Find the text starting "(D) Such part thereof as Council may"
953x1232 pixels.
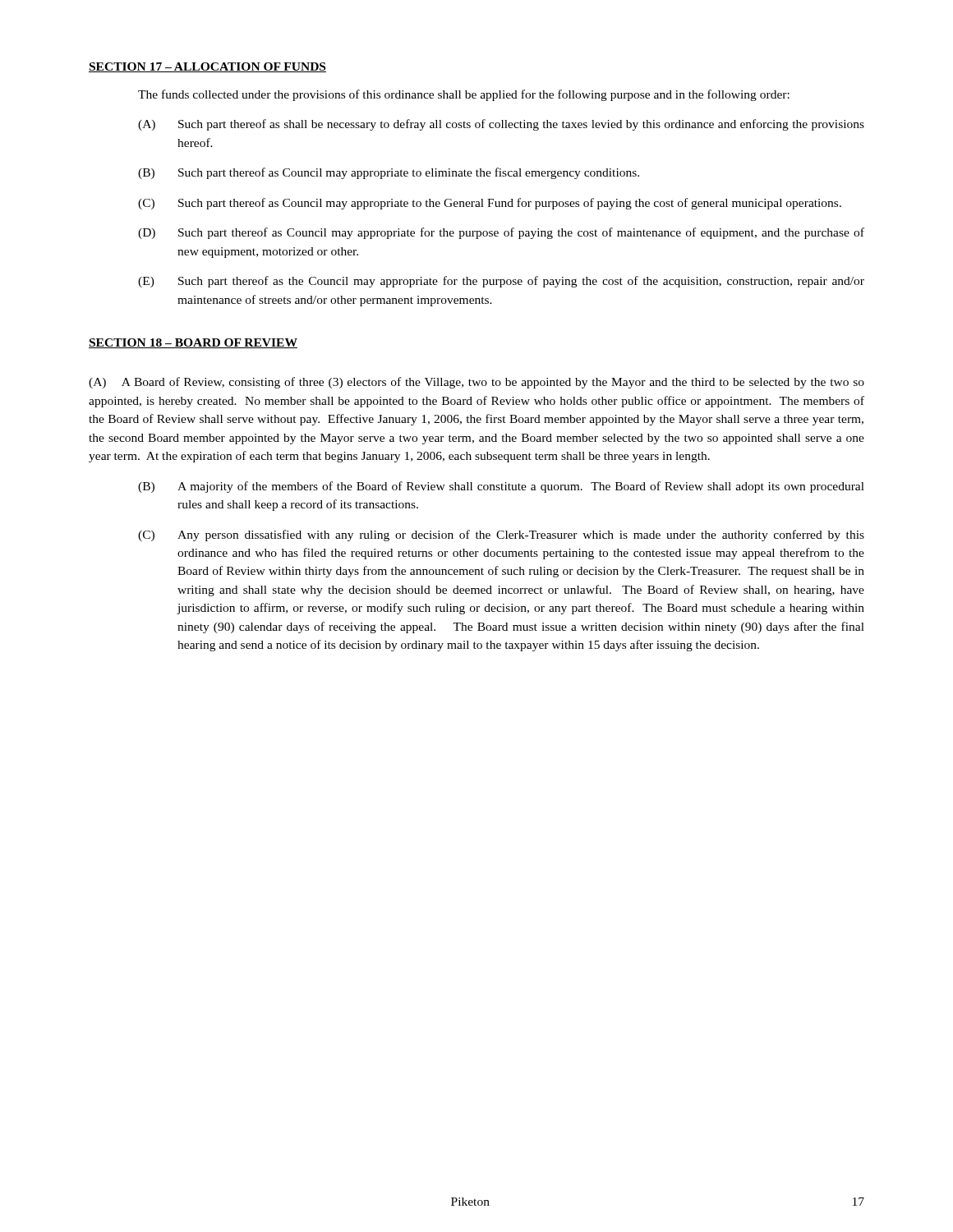[501, 242]
